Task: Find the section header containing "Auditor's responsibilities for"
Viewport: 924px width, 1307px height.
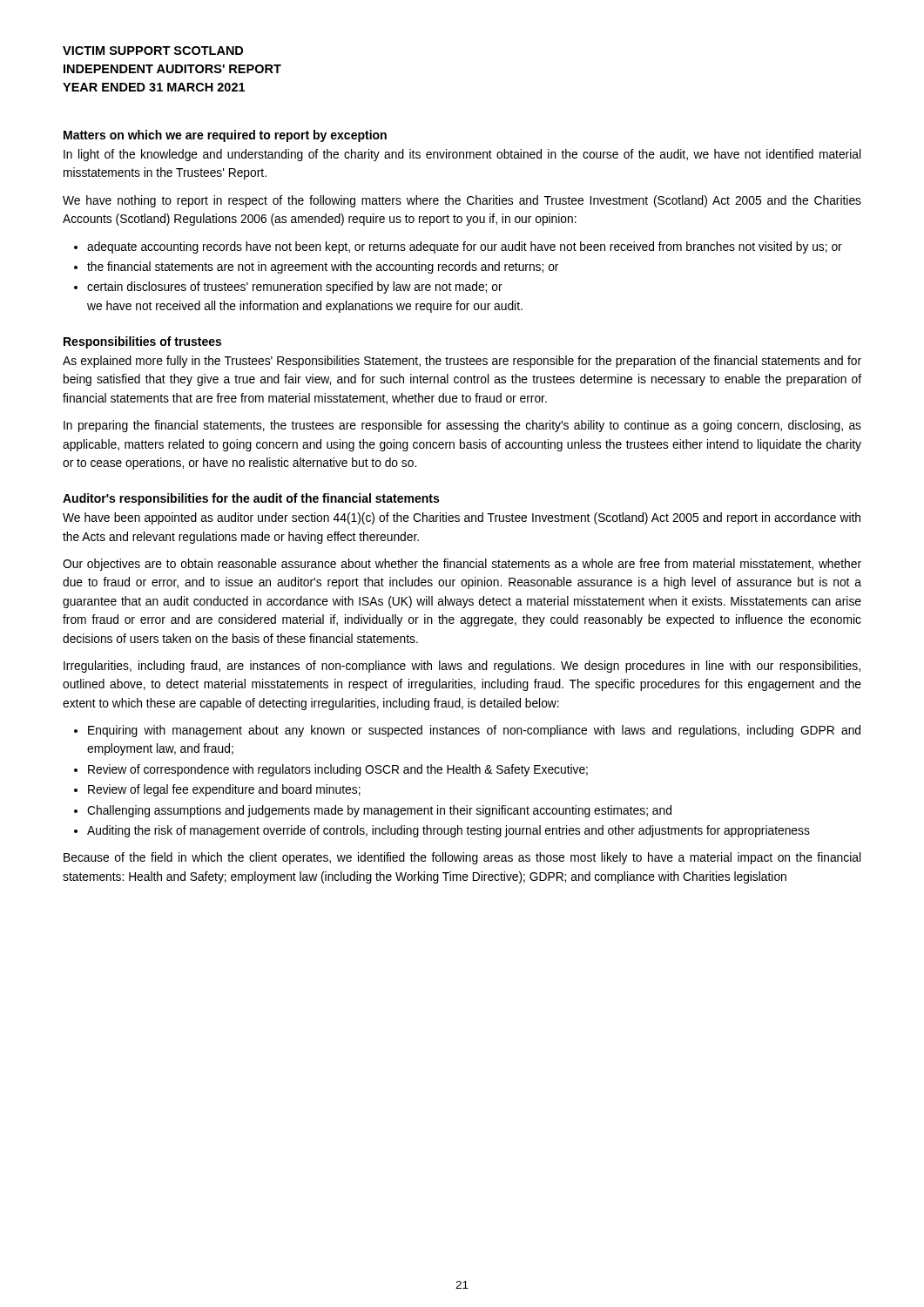Action: tap(251, 499)
